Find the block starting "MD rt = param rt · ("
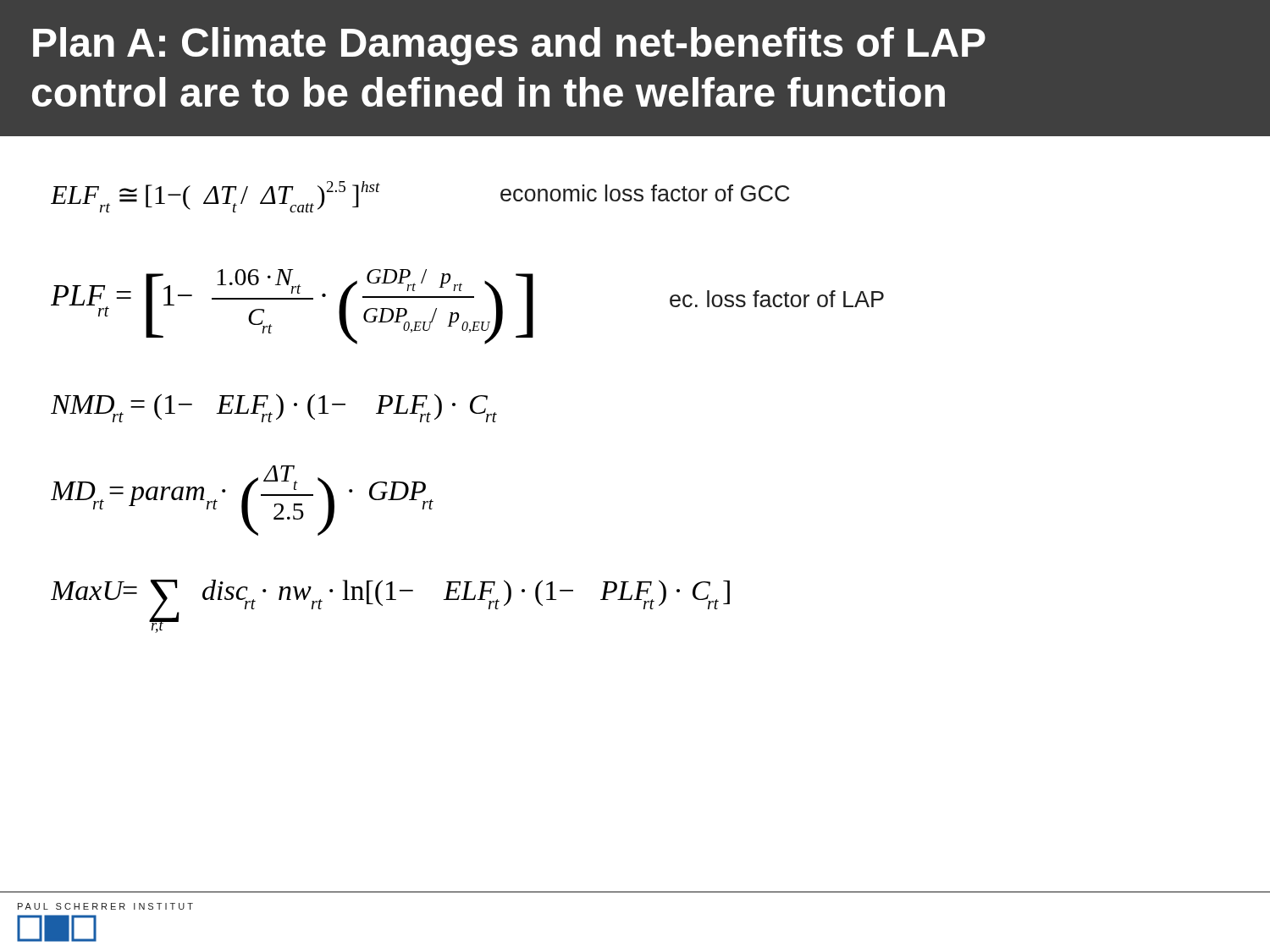 click(x=305, y=491)
